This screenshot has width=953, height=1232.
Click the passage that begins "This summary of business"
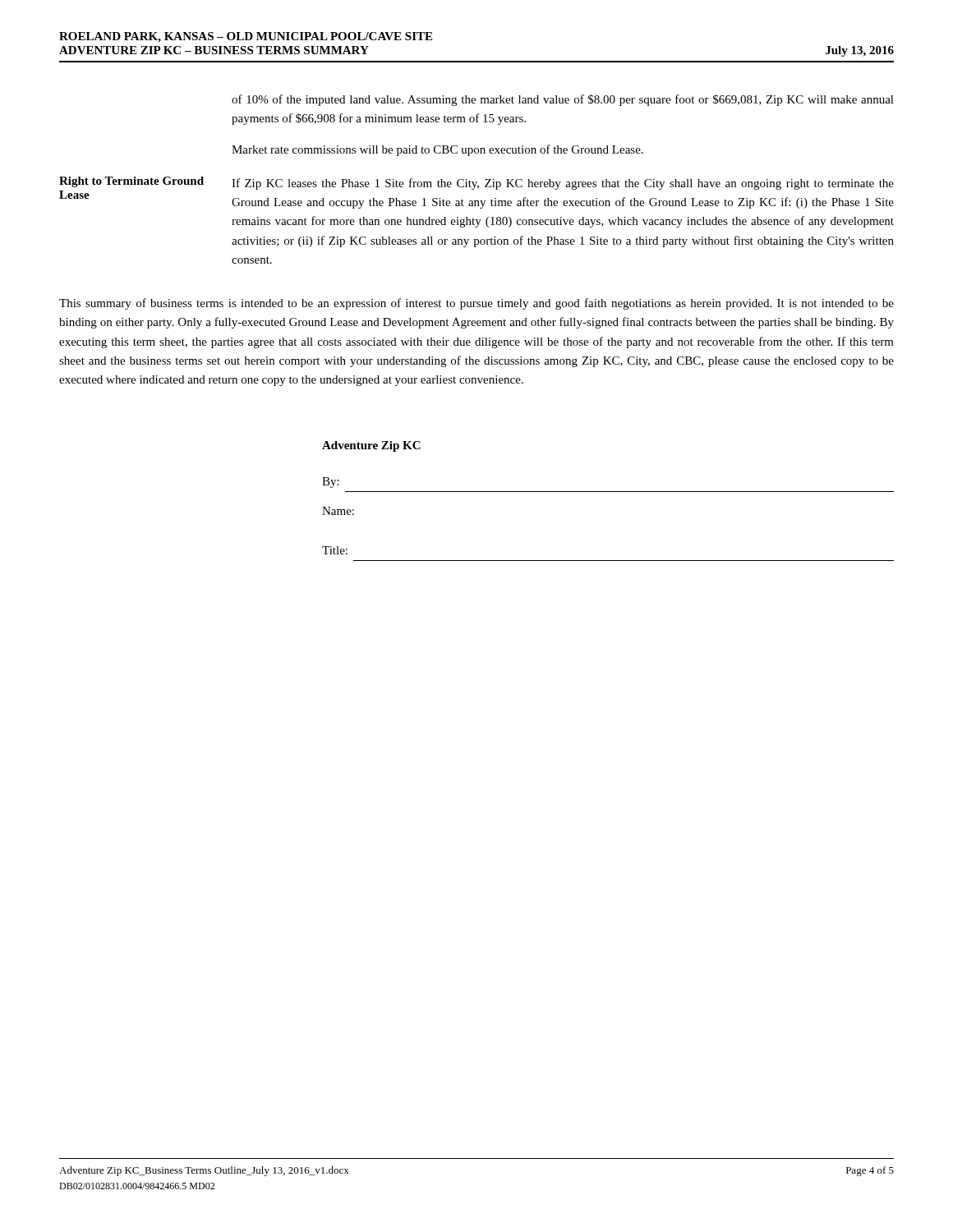pyautogui.click(x=476, y=341)
